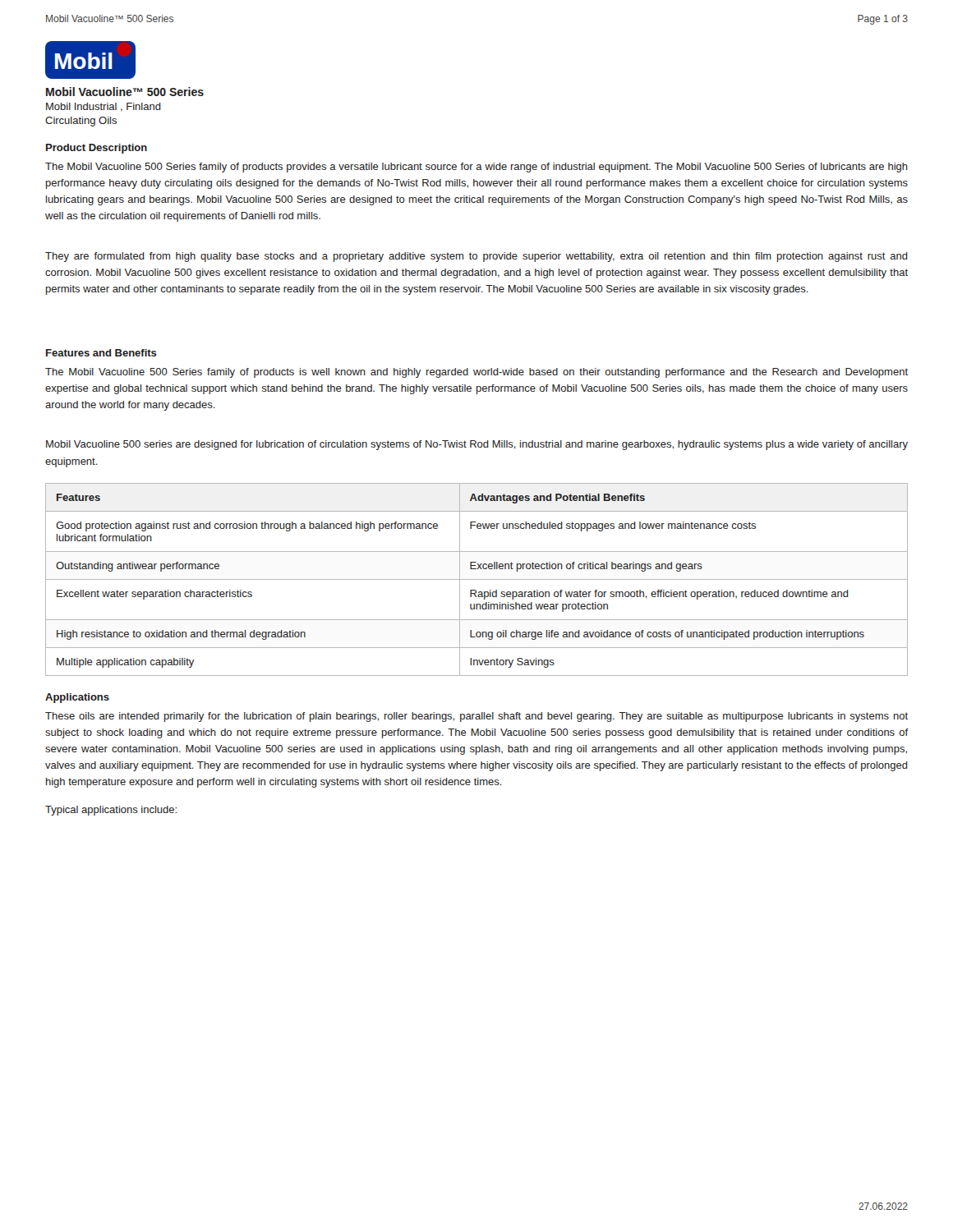
Task: Click a logo
Action: (x=476, y=60)
